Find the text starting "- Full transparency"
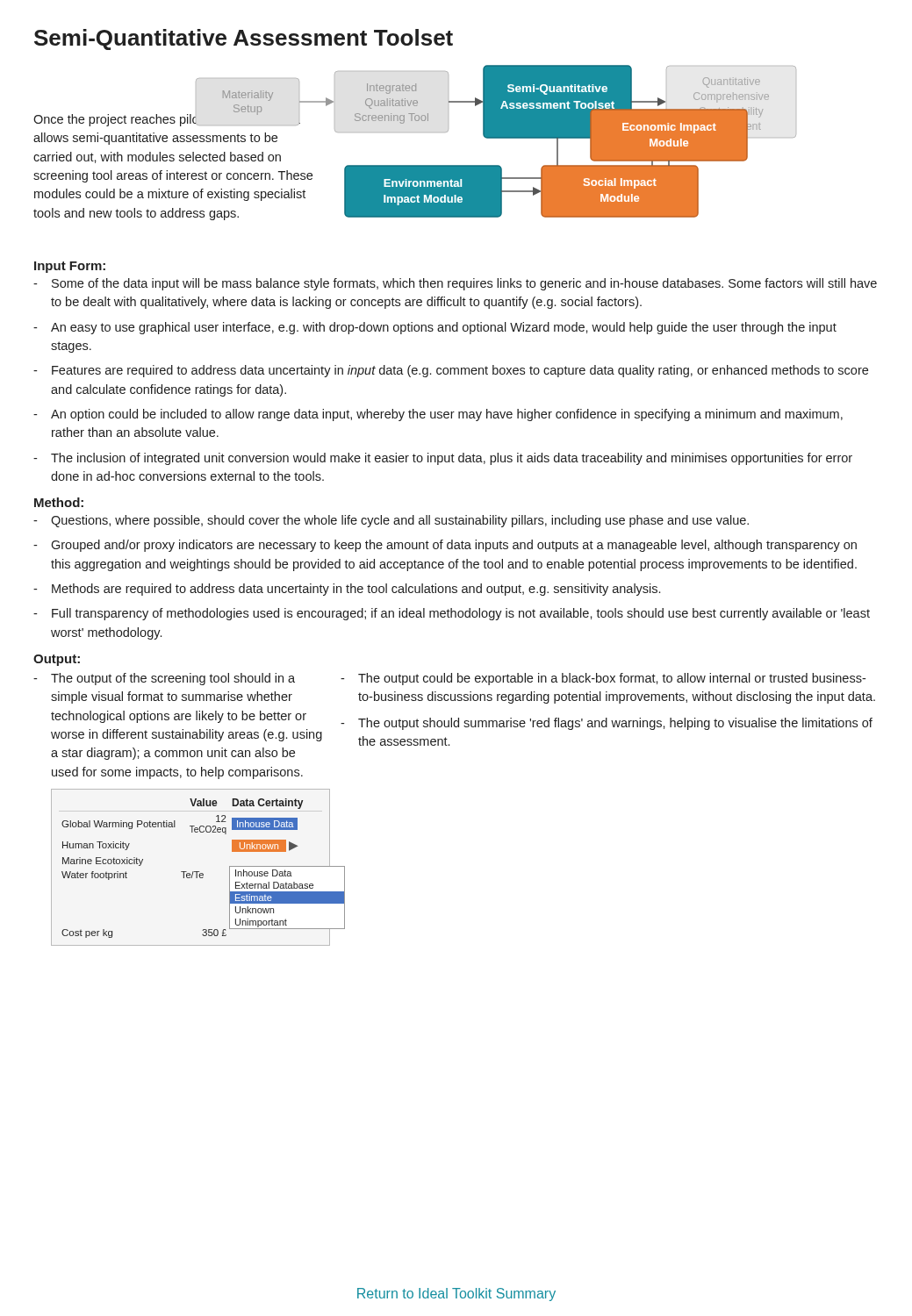 (456, 624)
